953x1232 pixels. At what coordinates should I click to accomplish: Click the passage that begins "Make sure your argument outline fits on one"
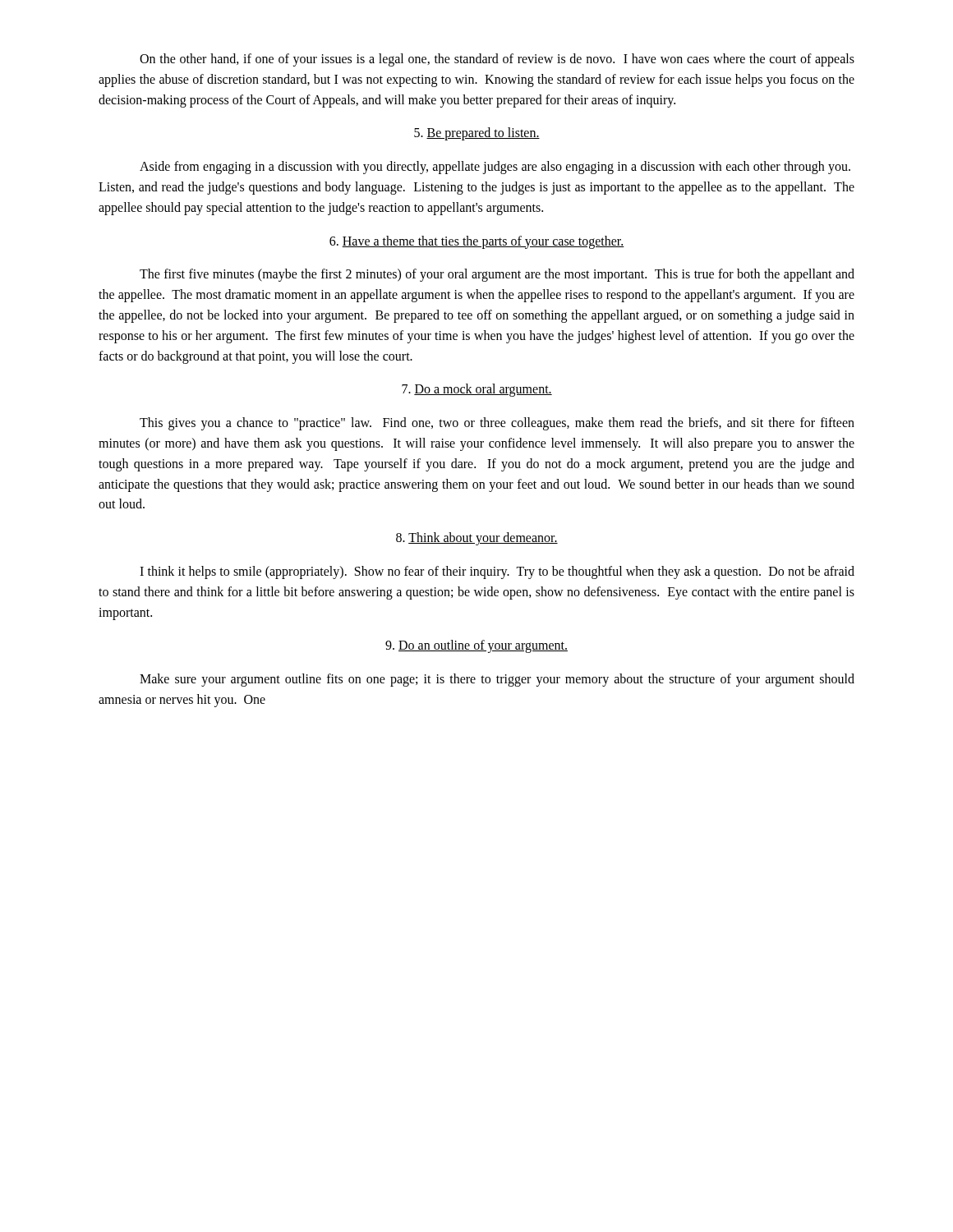tap(476, 689)
